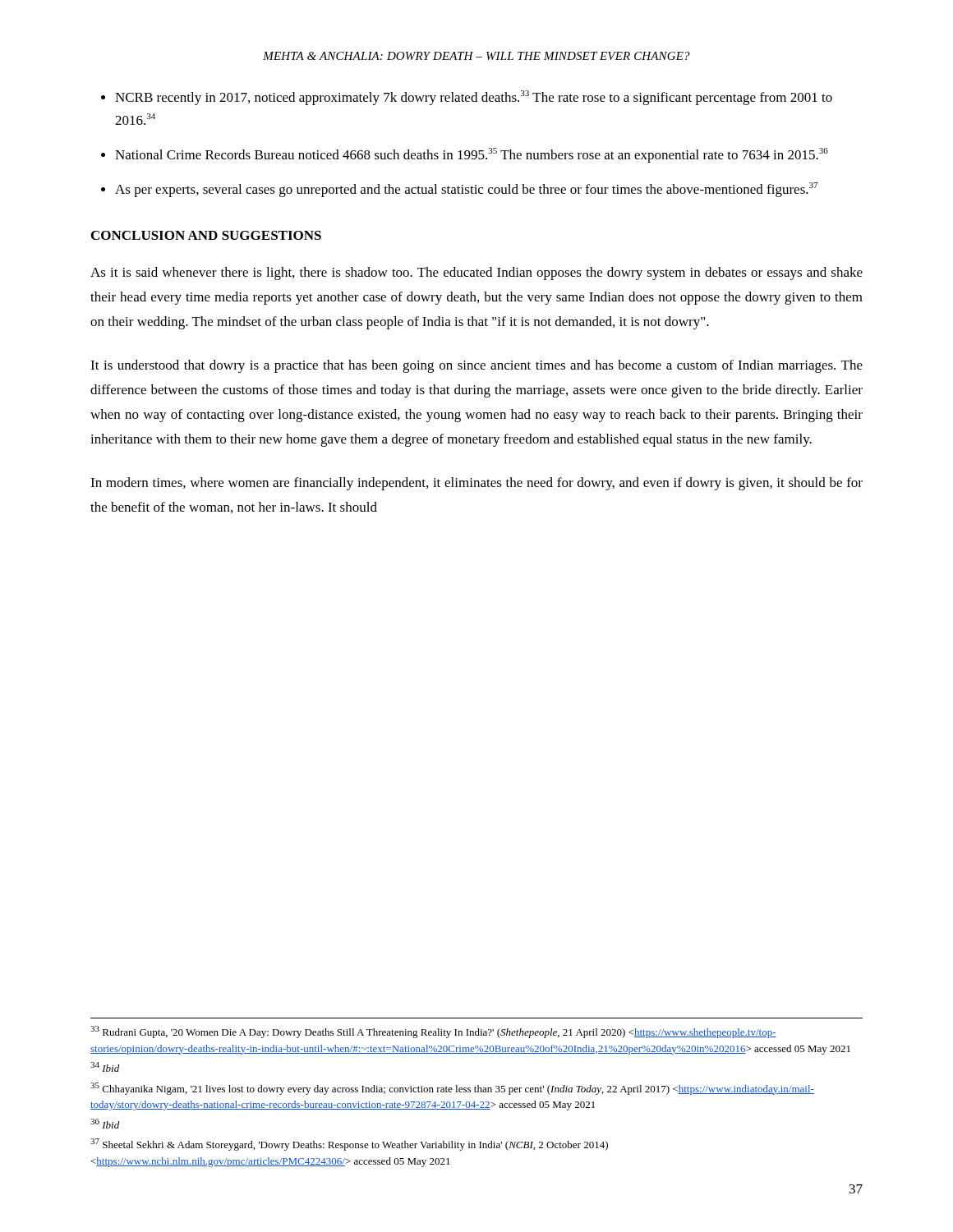Where is the passage that starts "In modern times, where women are"?

pos(476,495)
